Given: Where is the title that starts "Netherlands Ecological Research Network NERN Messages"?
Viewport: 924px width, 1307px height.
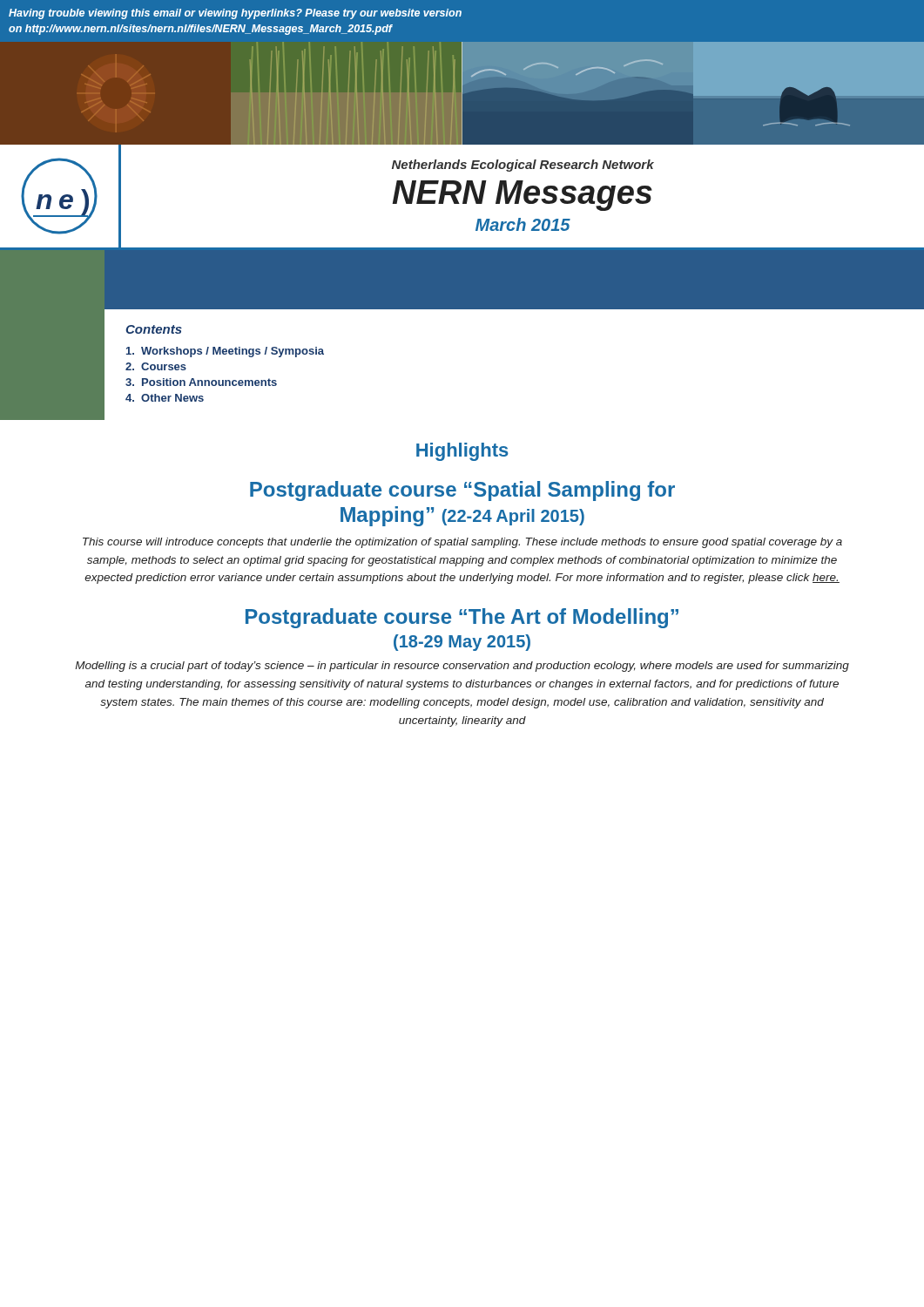Looking at the screenshot, I should [523, 196].
